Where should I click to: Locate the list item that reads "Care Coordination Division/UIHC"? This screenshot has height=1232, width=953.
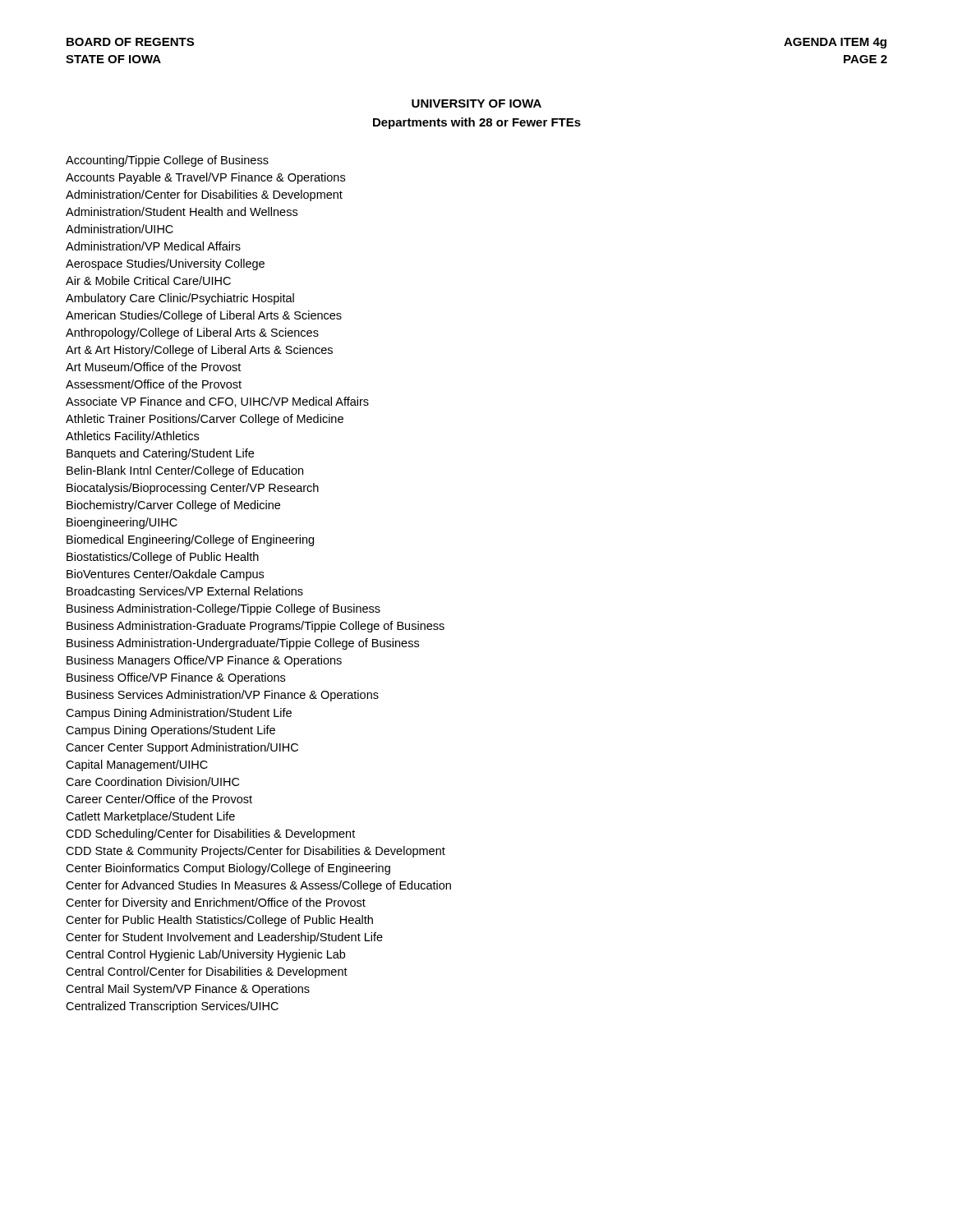click(153, 782)
